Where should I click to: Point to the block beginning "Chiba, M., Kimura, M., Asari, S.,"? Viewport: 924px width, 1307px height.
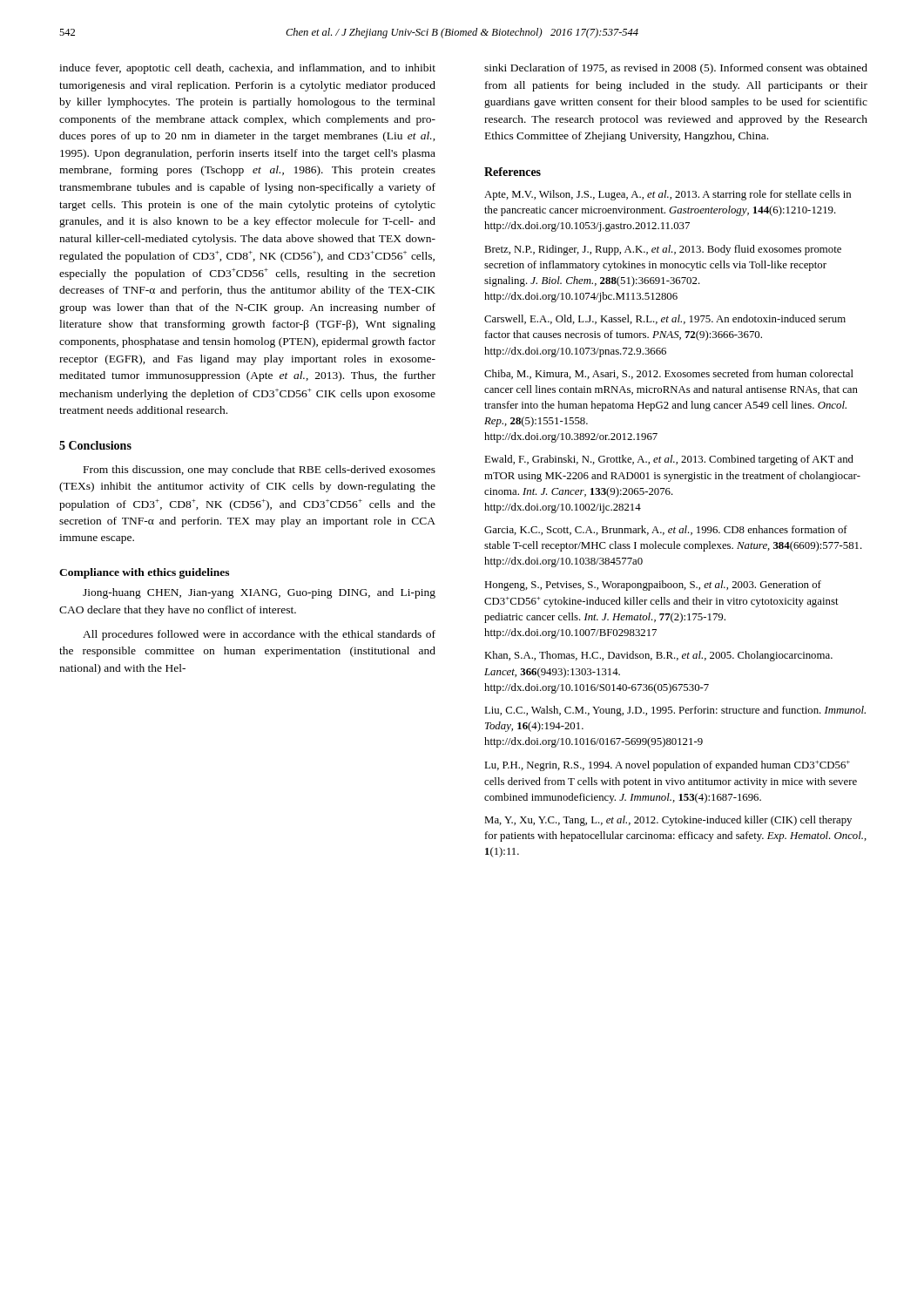[671, 405]
